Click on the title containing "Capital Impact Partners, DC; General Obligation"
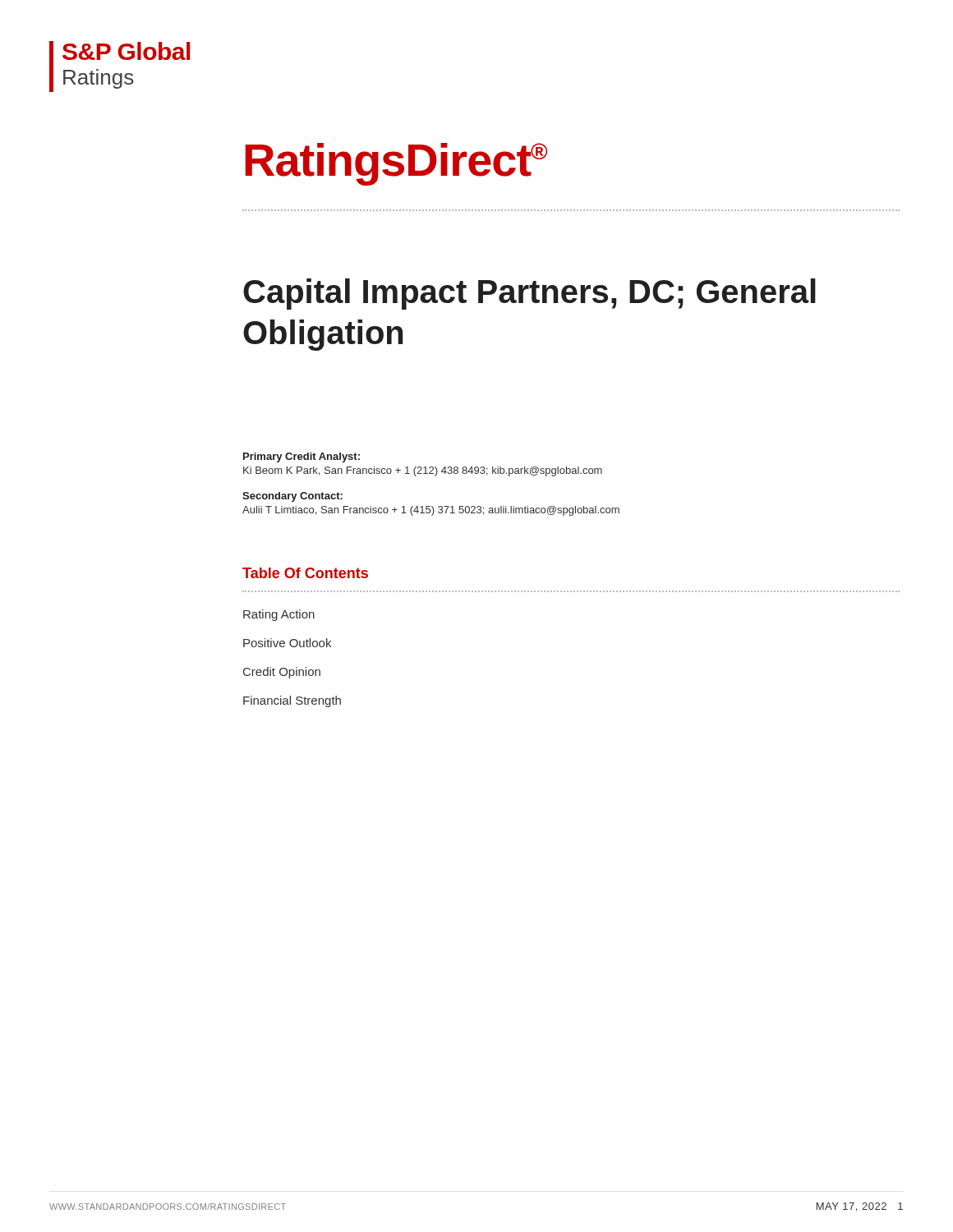This screenshot has height=1232, width=953. pyautogui.click(x=571, y=312)
